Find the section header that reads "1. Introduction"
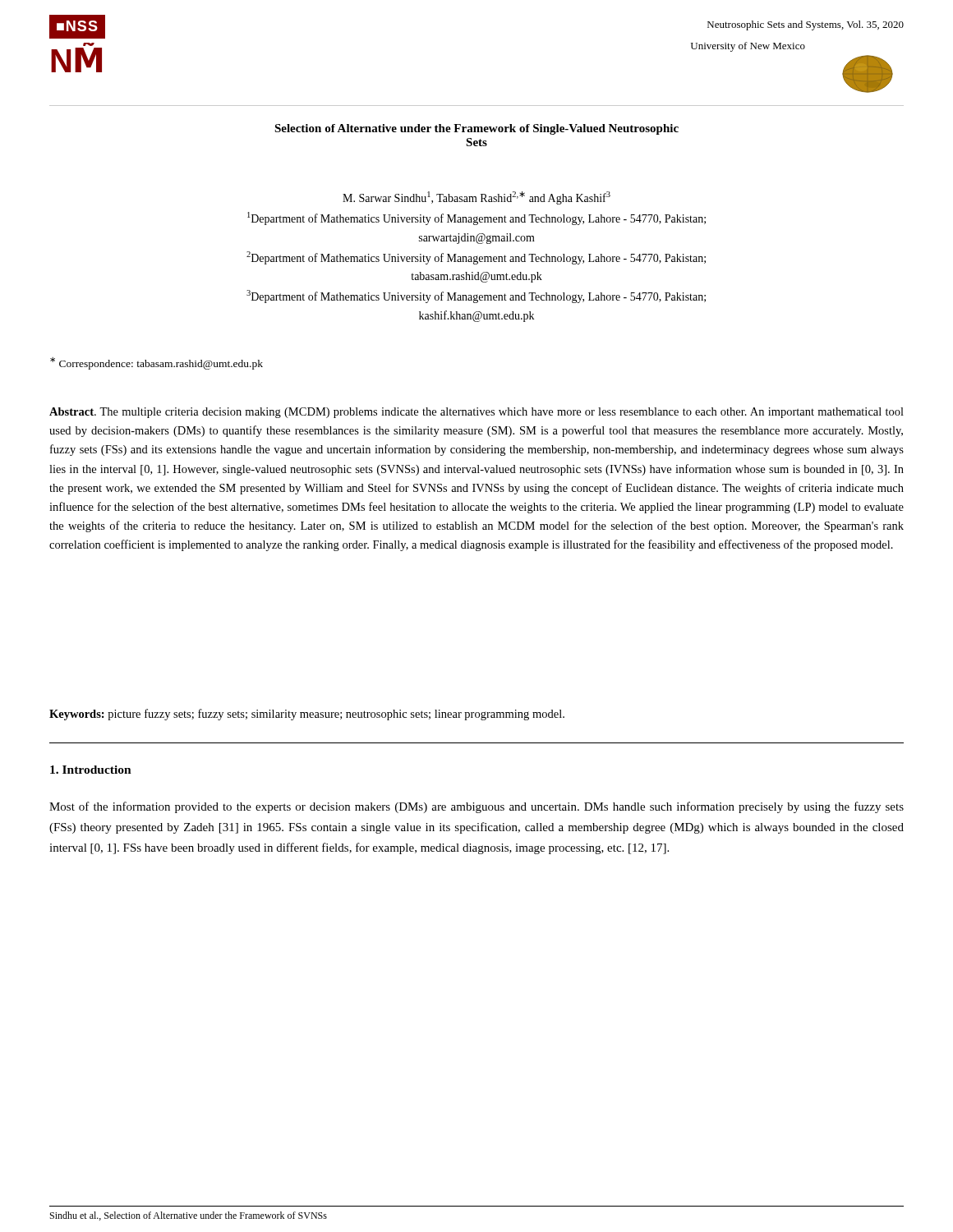This screenshot has width=953, height=1232. (x=90, y=769)
